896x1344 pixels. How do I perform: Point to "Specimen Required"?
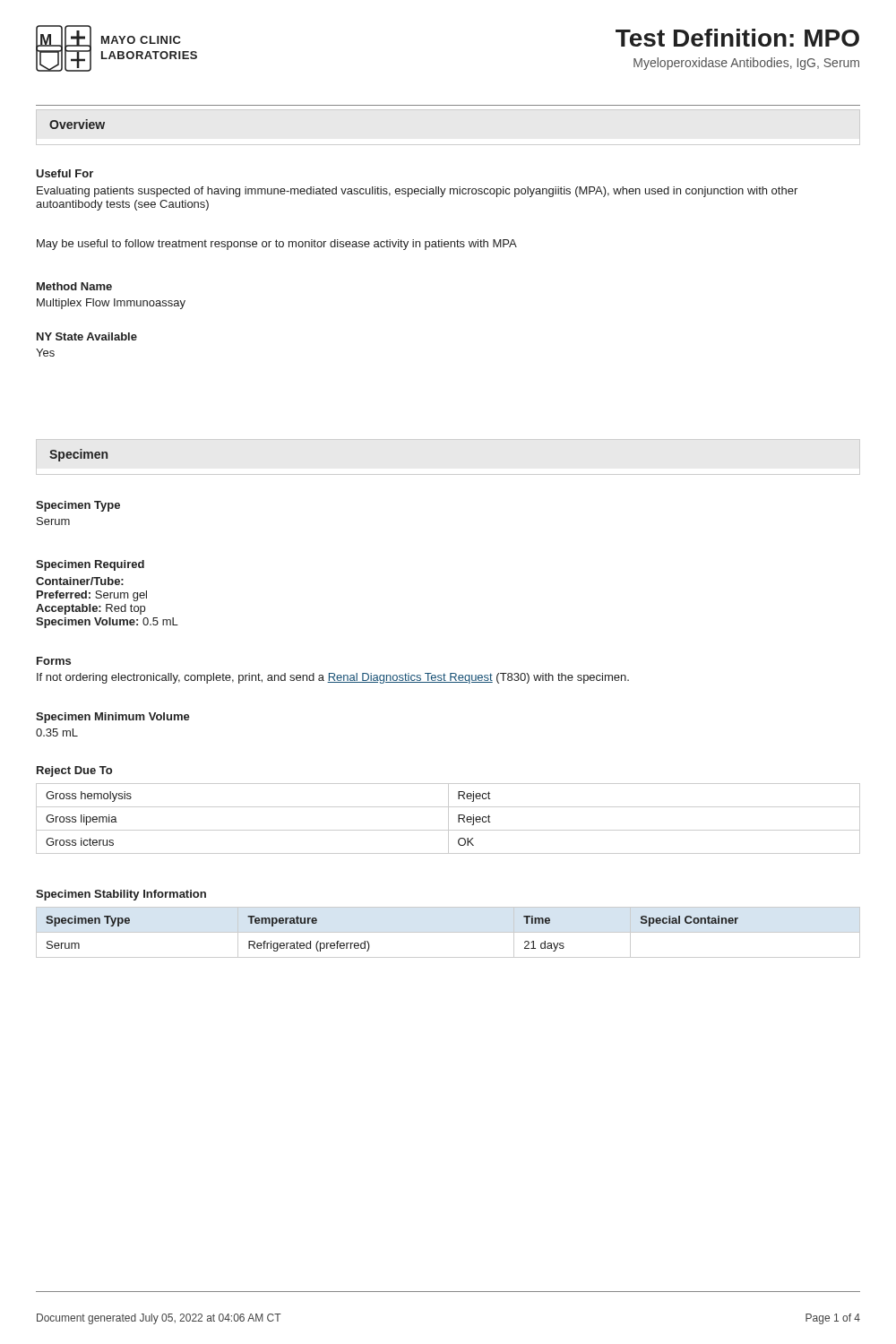(90, 565)
